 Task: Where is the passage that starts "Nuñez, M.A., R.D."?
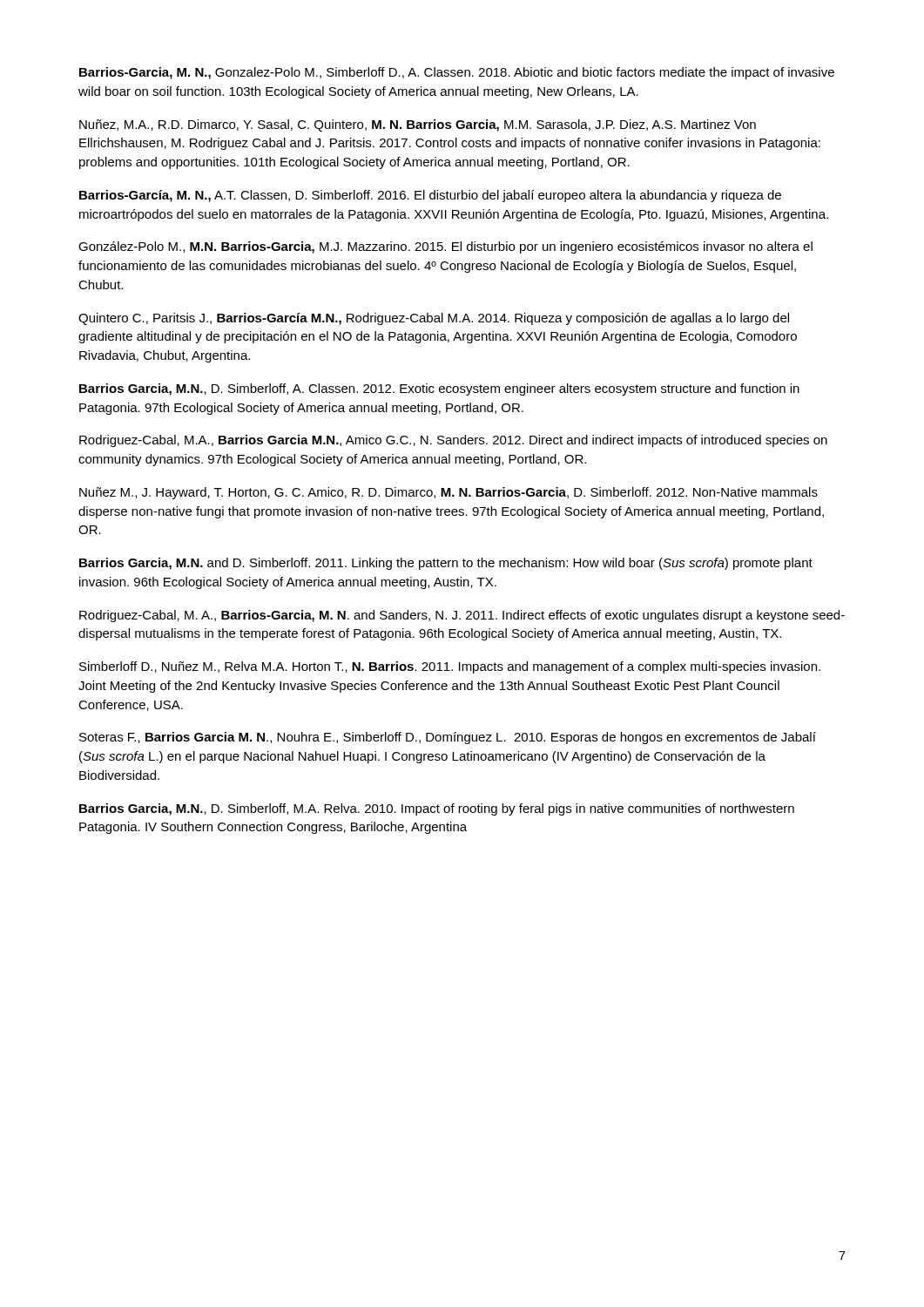(x=450, y=143)
